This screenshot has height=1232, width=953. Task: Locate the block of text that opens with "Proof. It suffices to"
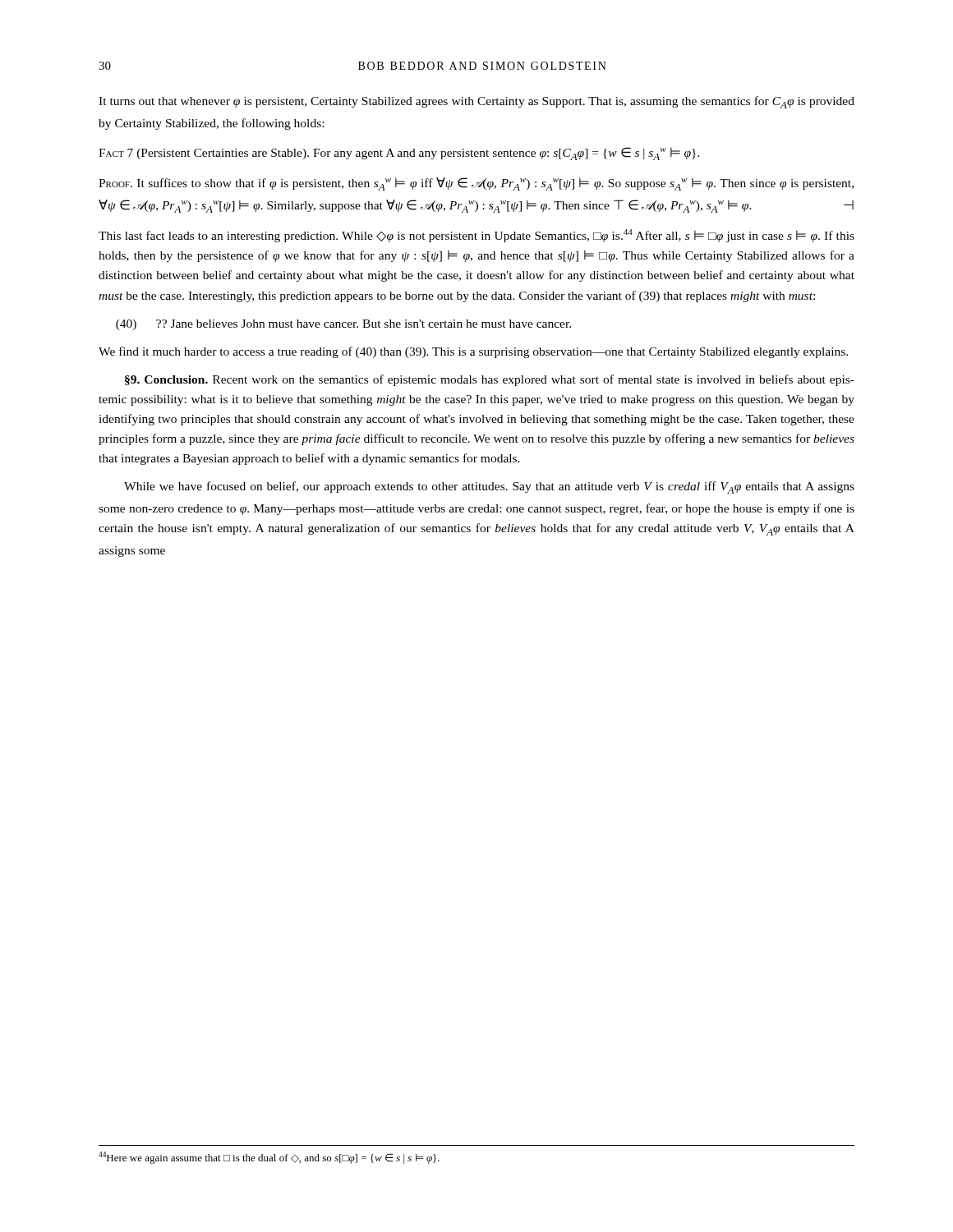[x=476, y=196]
